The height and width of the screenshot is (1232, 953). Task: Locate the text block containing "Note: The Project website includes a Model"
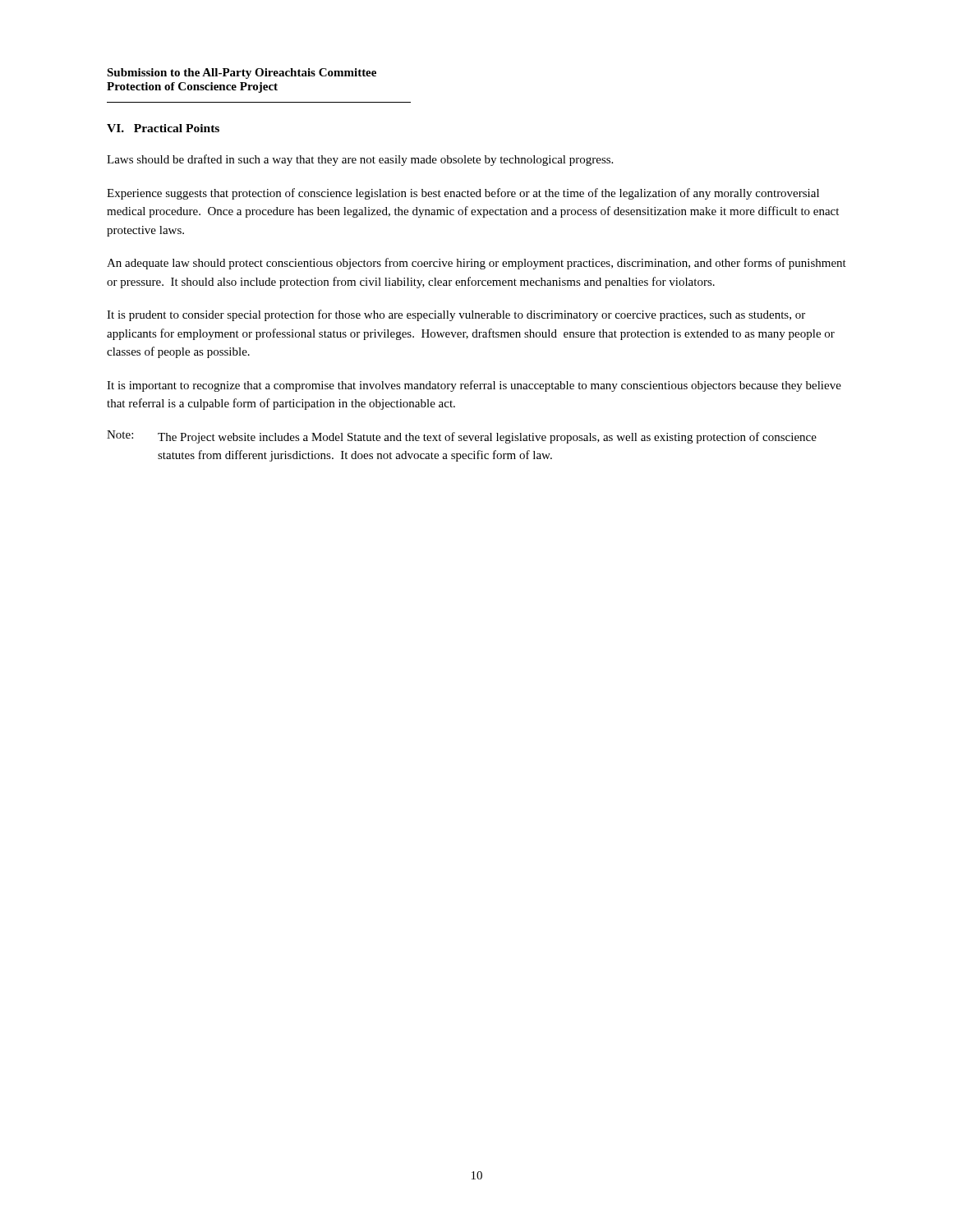pos(476,446)
